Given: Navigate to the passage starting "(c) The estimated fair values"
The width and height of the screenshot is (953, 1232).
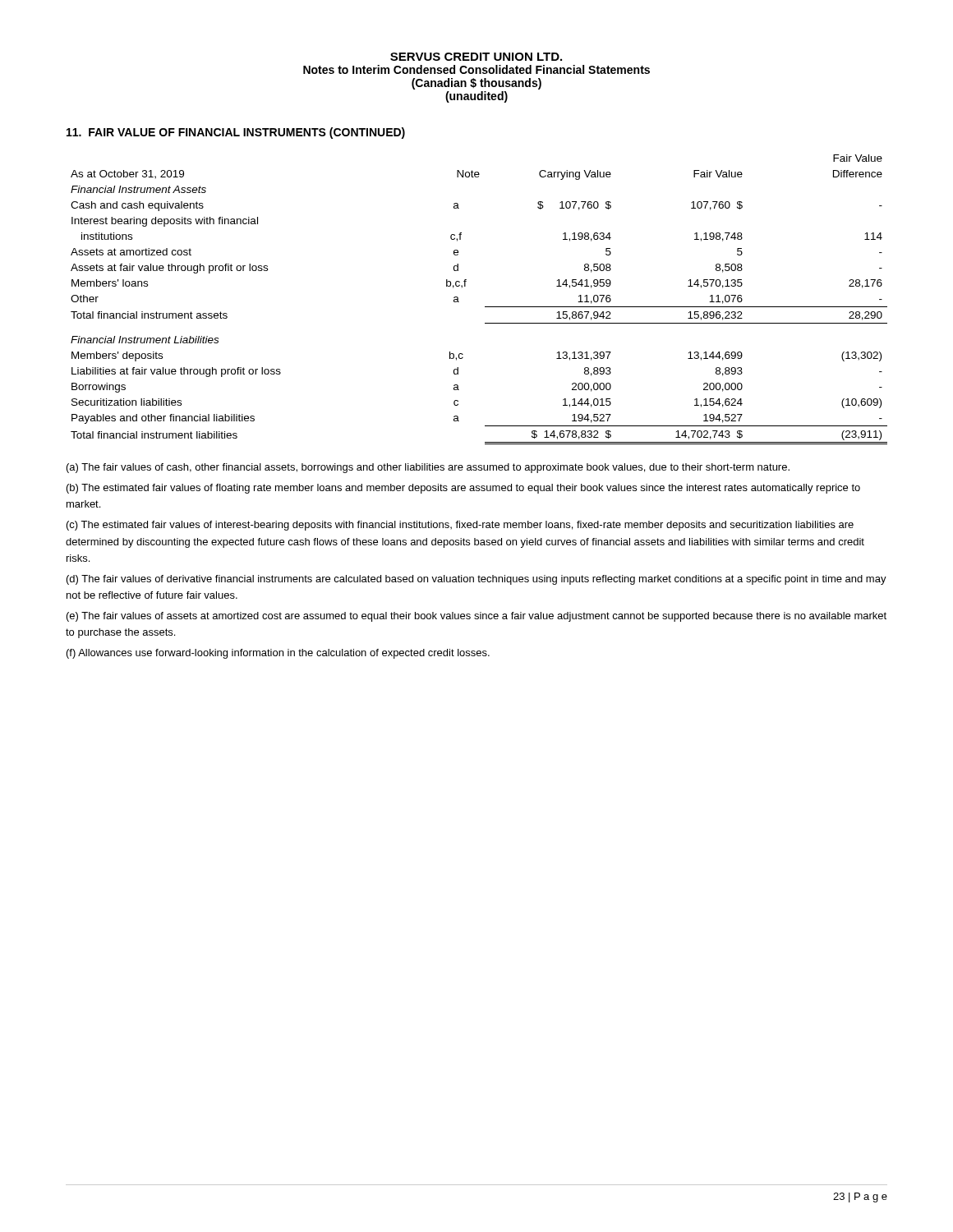Looking at the screenshot, I should coord(476,542).
